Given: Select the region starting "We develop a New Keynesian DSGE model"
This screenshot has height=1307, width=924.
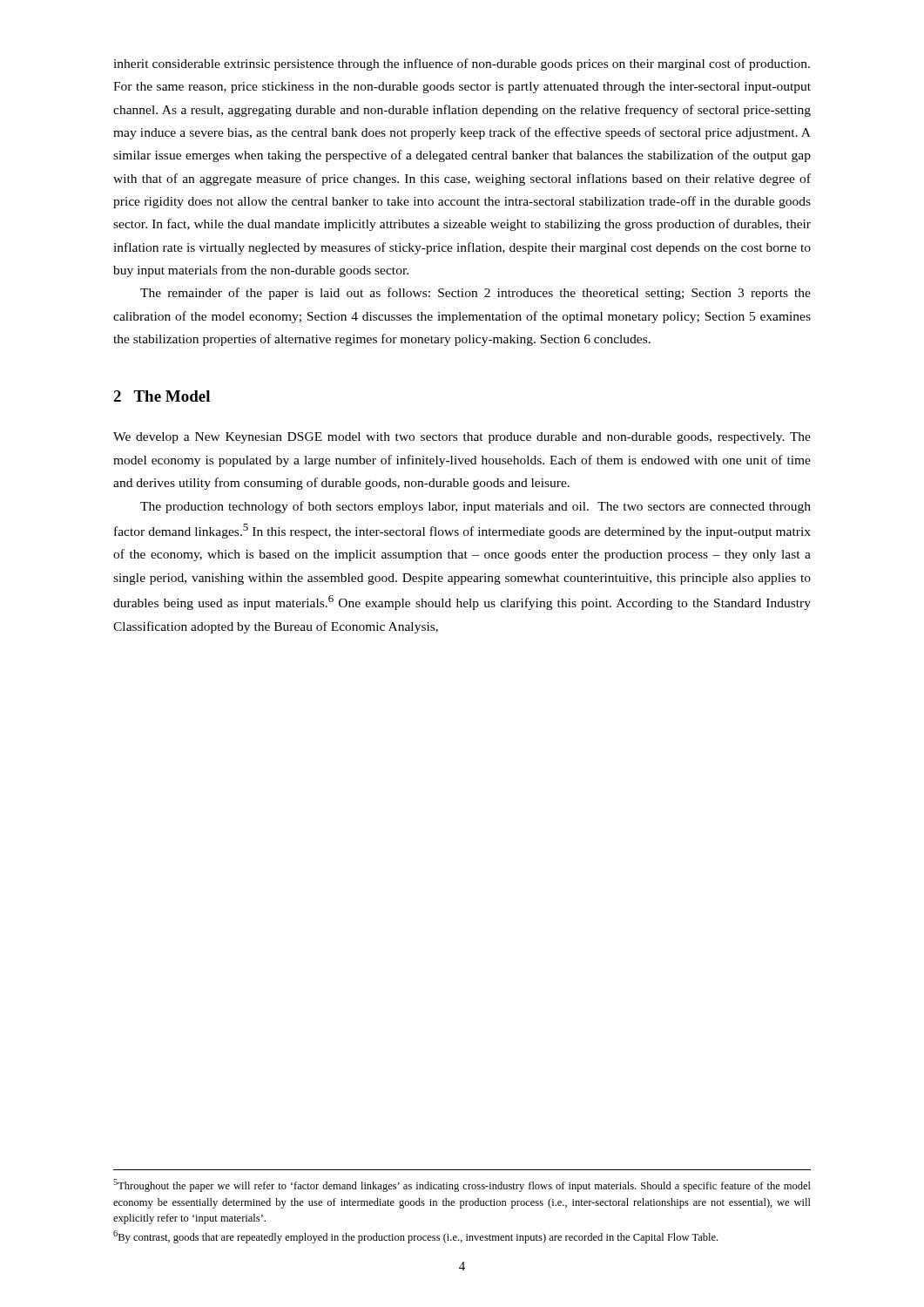Looking at the screenshot, I should (x=462, y=460).
